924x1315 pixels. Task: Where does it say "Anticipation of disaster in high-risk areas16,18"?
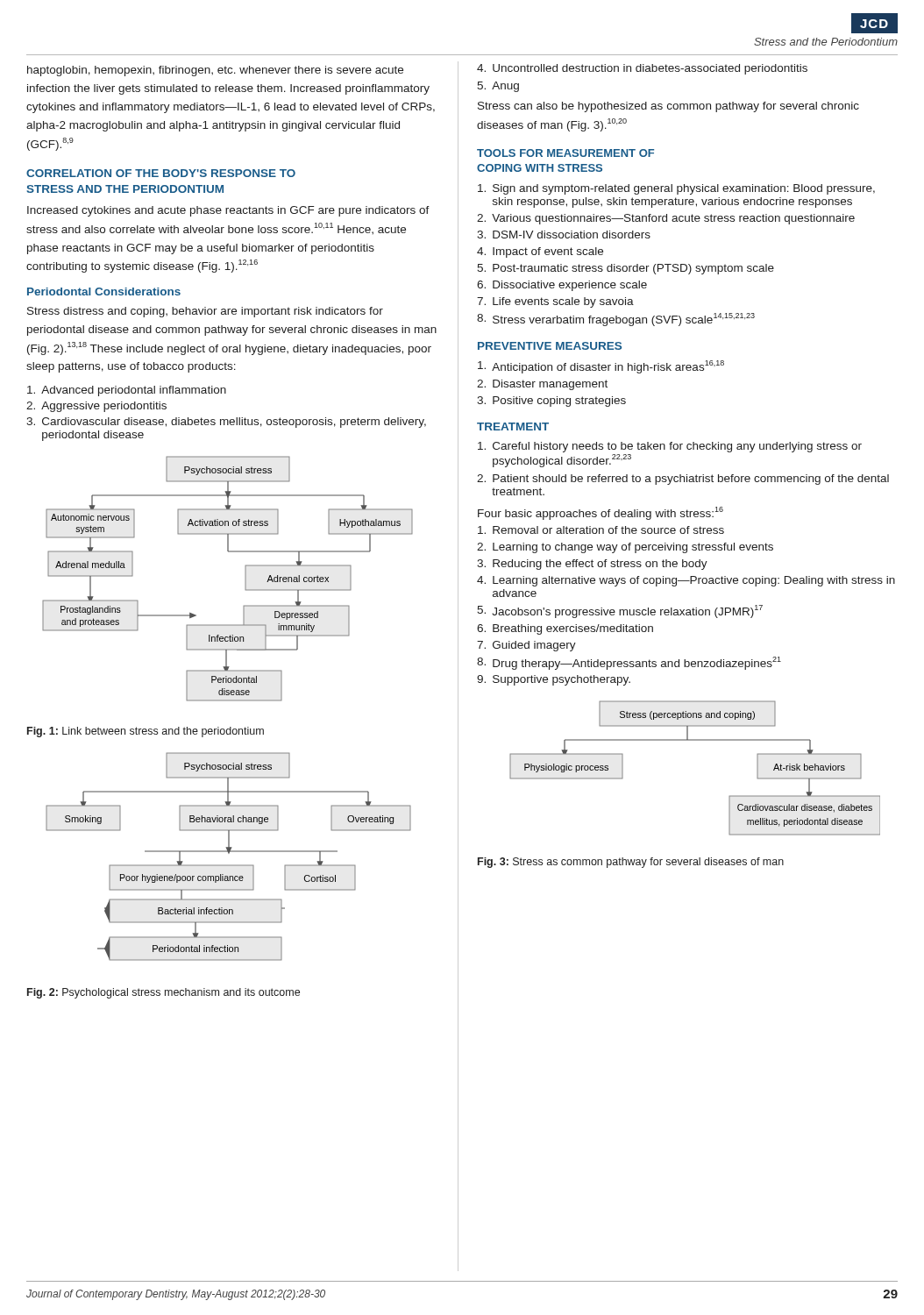pos(601,366)
